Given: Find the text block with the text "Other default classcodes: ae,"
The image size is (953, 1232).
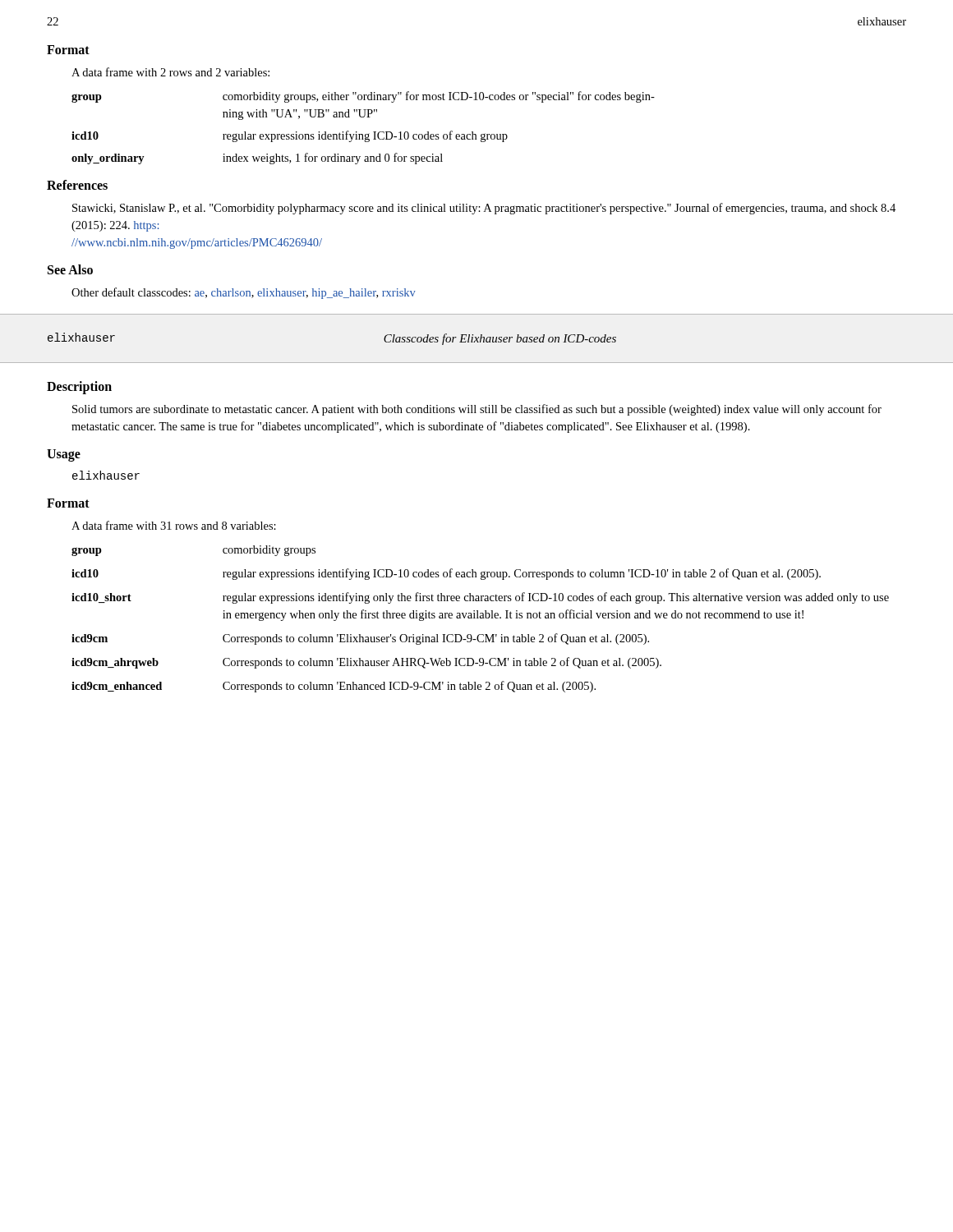Looking at the screenshot, I should click(x=244, y=293).
